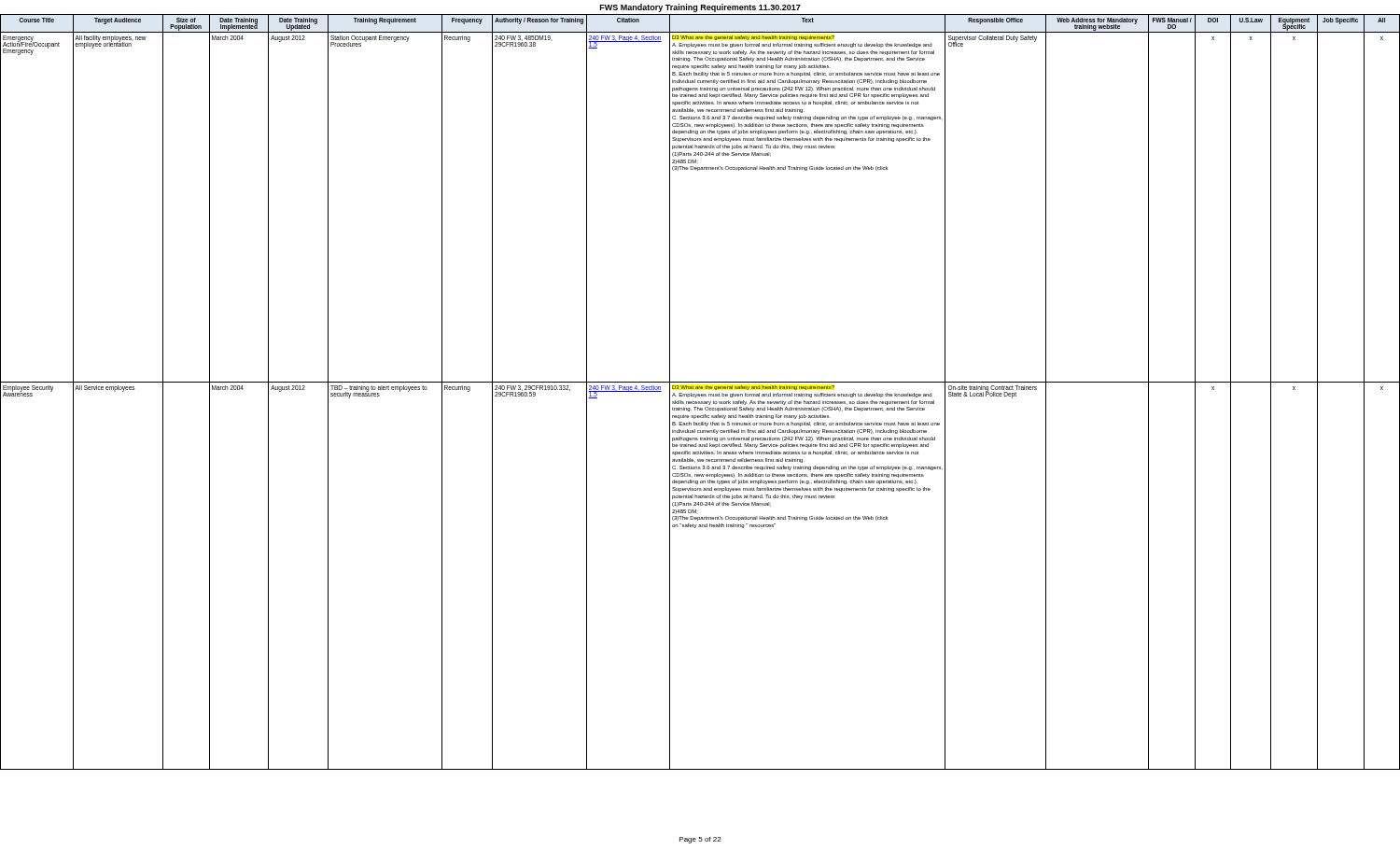Screen dimensions: 850x1400
Task: Select the block starting "FWS Mandatory Training Requirements 11.30.2017"
Action: 700,7
